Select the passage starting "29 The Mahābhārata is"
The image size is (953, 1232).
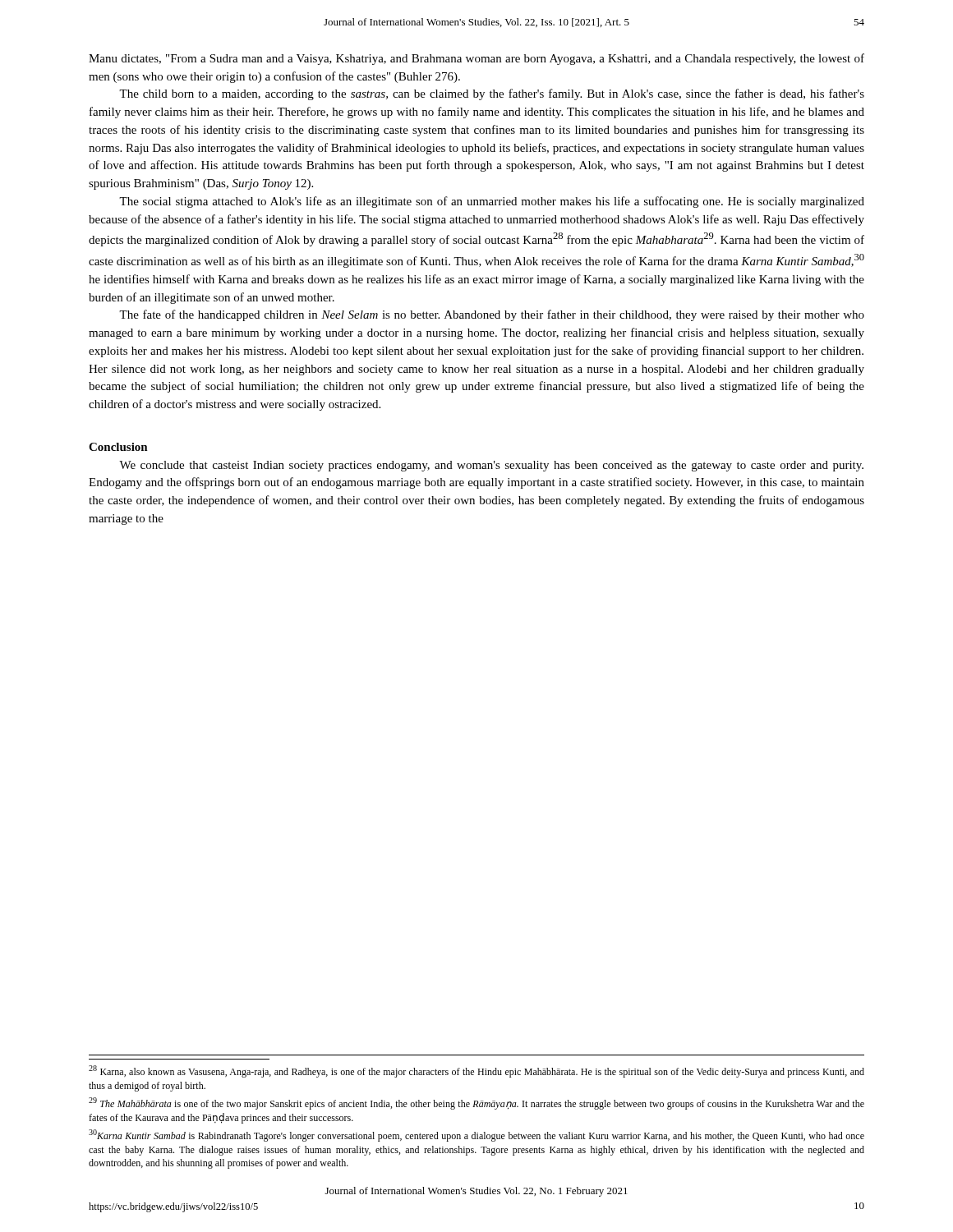point(476,1110)
